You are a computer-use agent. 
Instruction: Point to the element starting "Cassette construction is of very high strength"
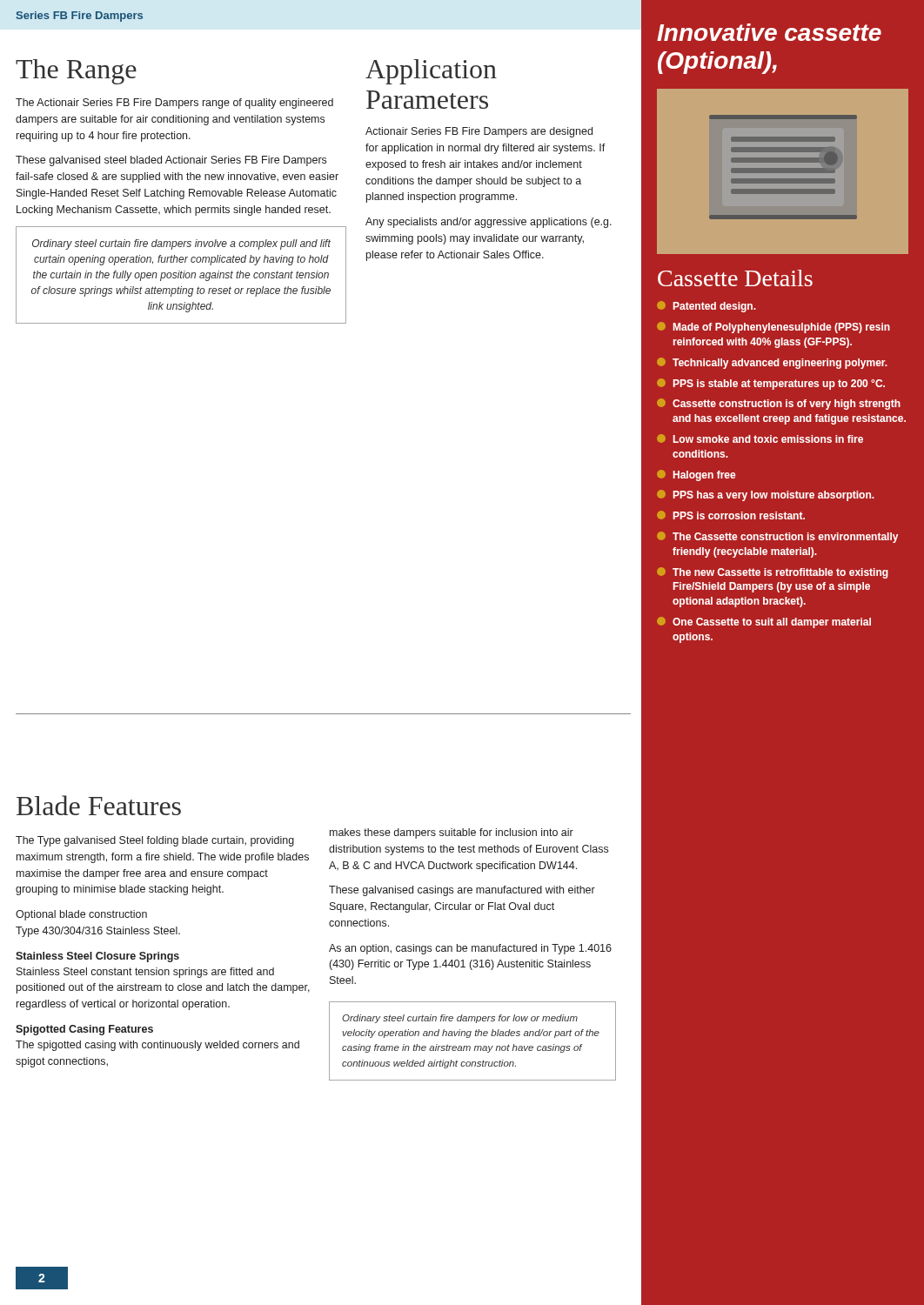(x=783, y=412)
